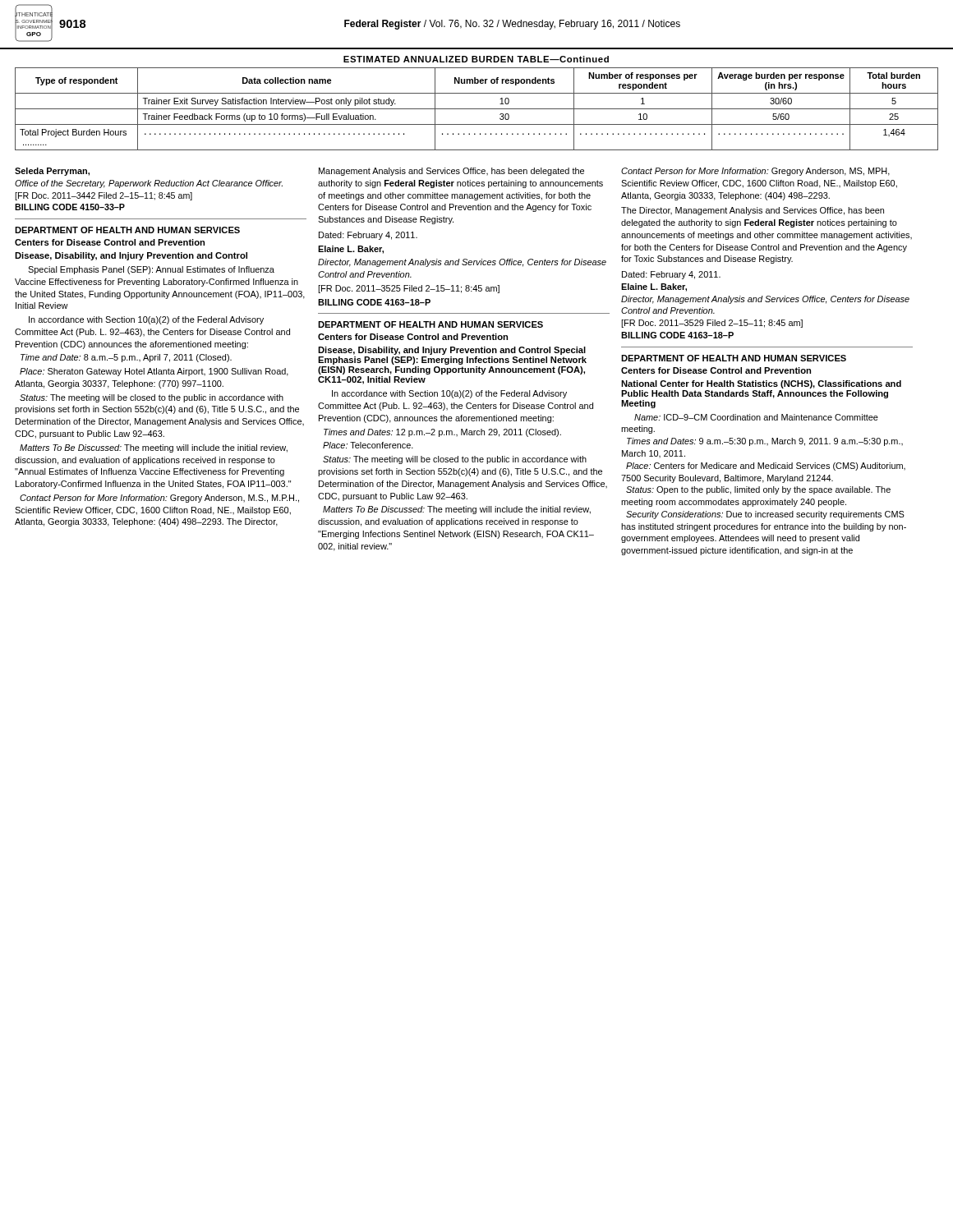Find the passage starting "Management Analysis and Services Office, has been delegated"

point(461,195)
